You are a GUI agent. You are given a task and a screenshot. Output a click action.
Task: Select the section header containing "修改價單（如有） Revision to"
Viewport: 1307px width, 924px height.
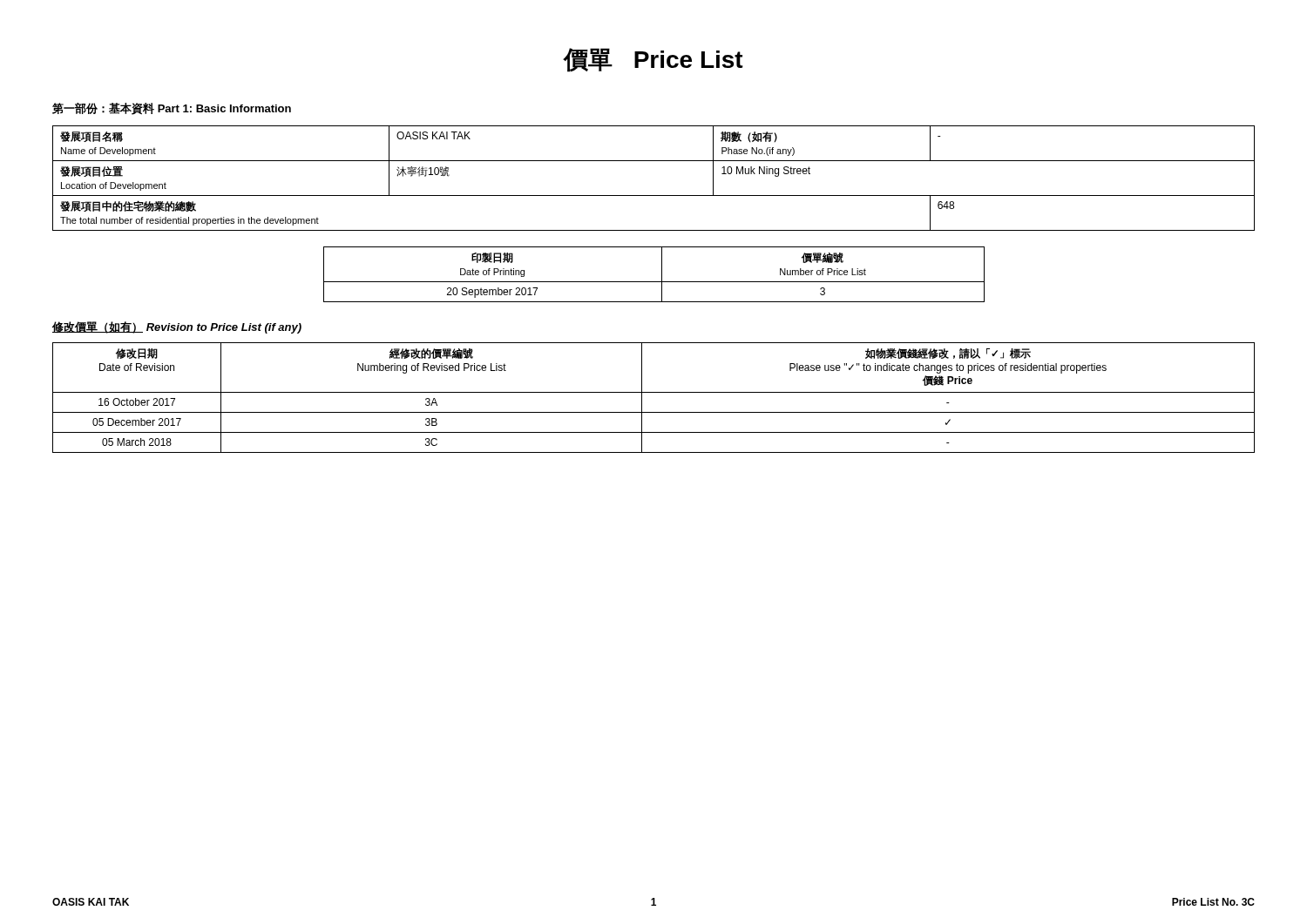pyautogui.click(x=177, y=327)
